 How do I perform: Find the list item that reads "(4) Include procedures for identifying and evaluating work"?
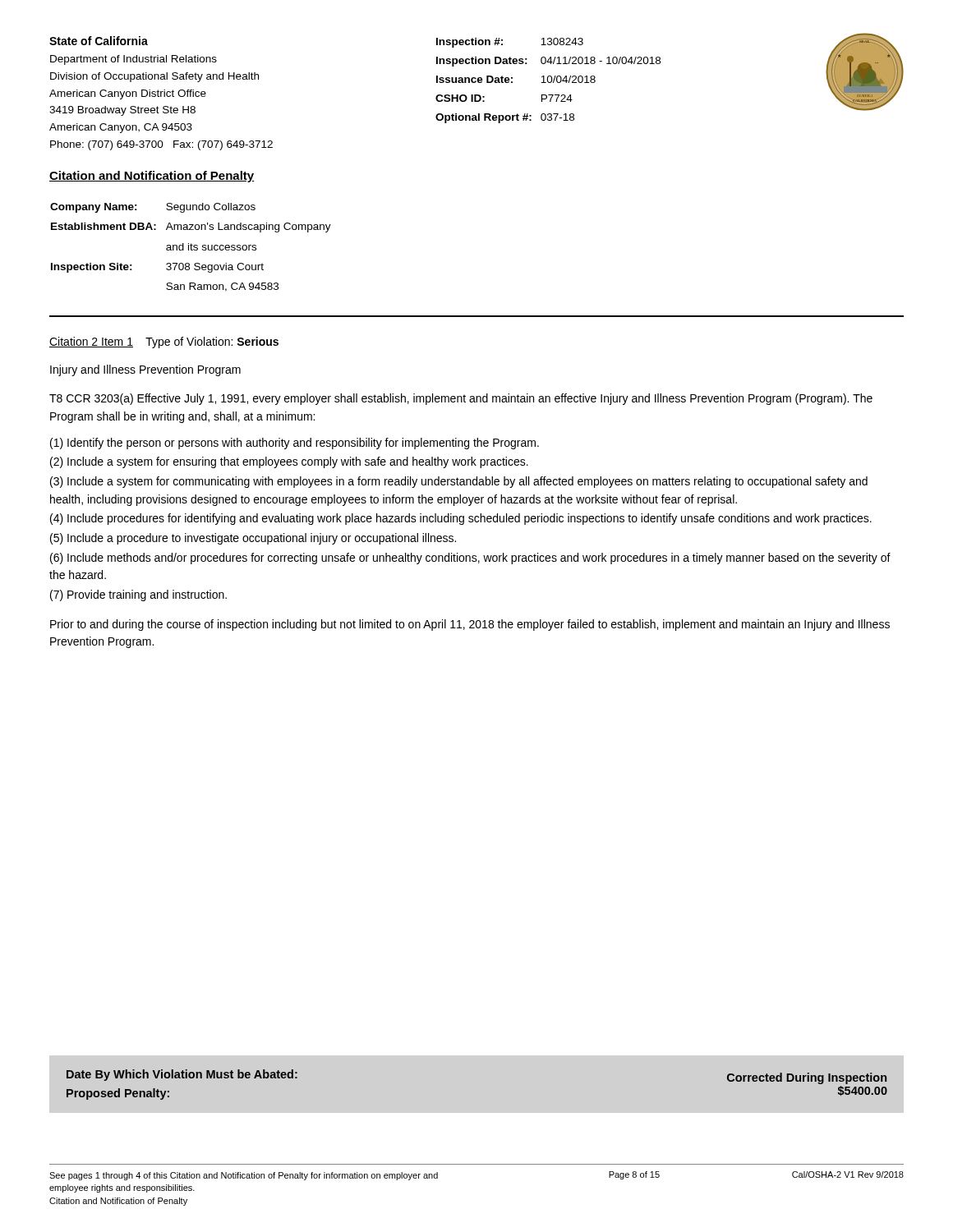pos(461,519)
